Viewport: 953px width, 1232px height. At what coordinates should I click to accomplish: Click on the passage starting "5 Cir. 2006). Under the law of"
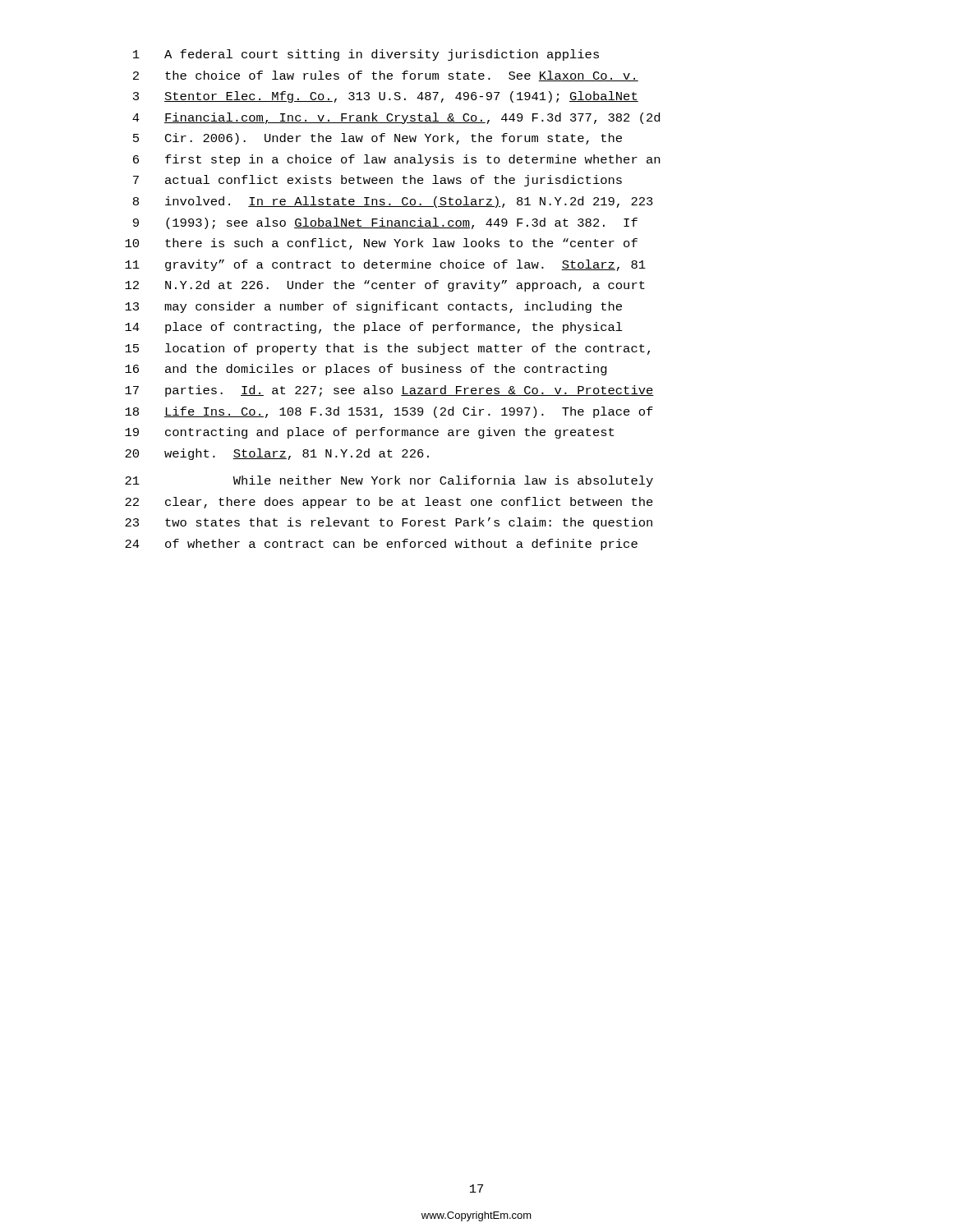[485, 140]
